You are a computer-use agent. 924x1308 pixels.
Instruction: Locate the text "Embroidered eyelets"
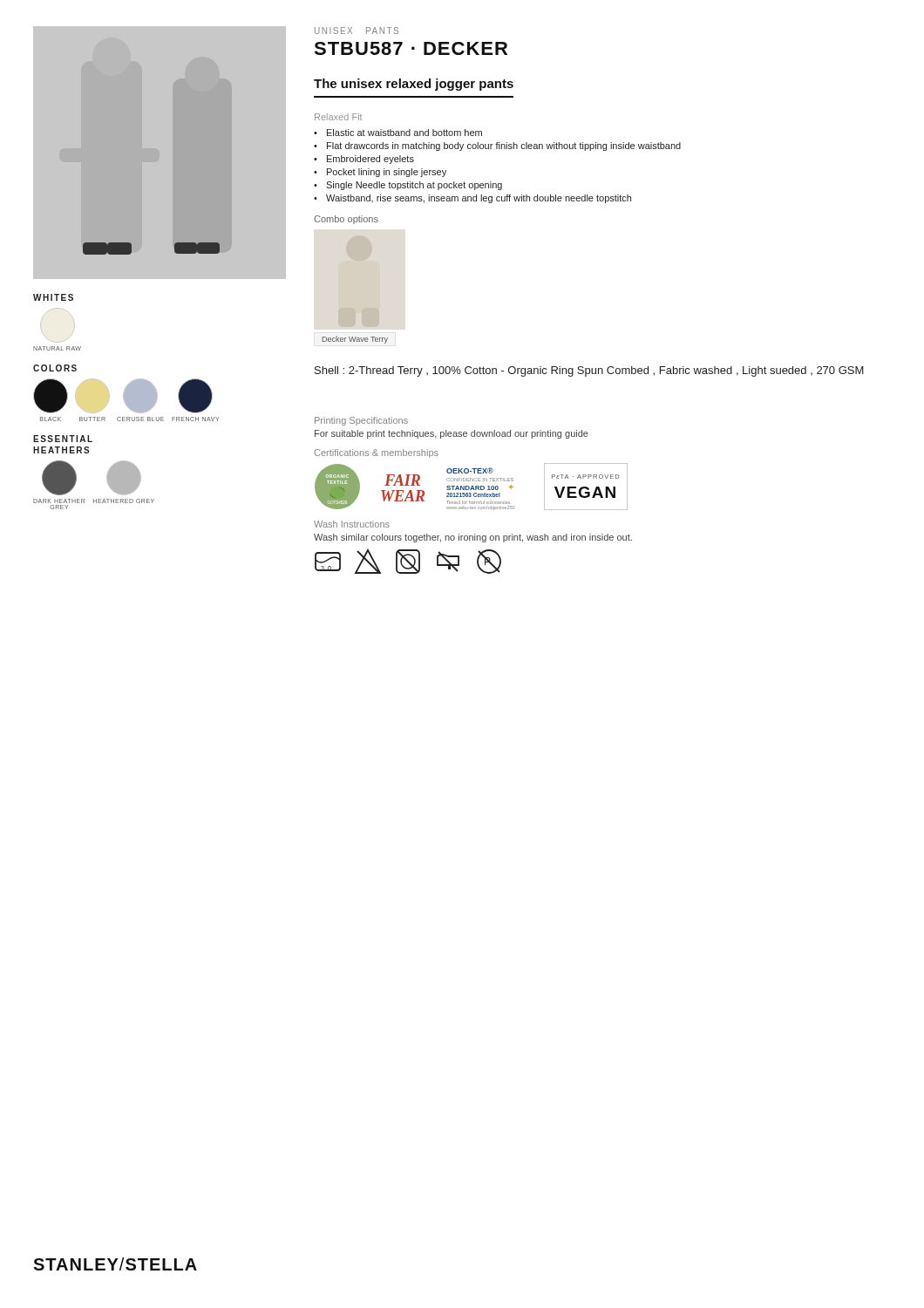(x=370, y=159)
